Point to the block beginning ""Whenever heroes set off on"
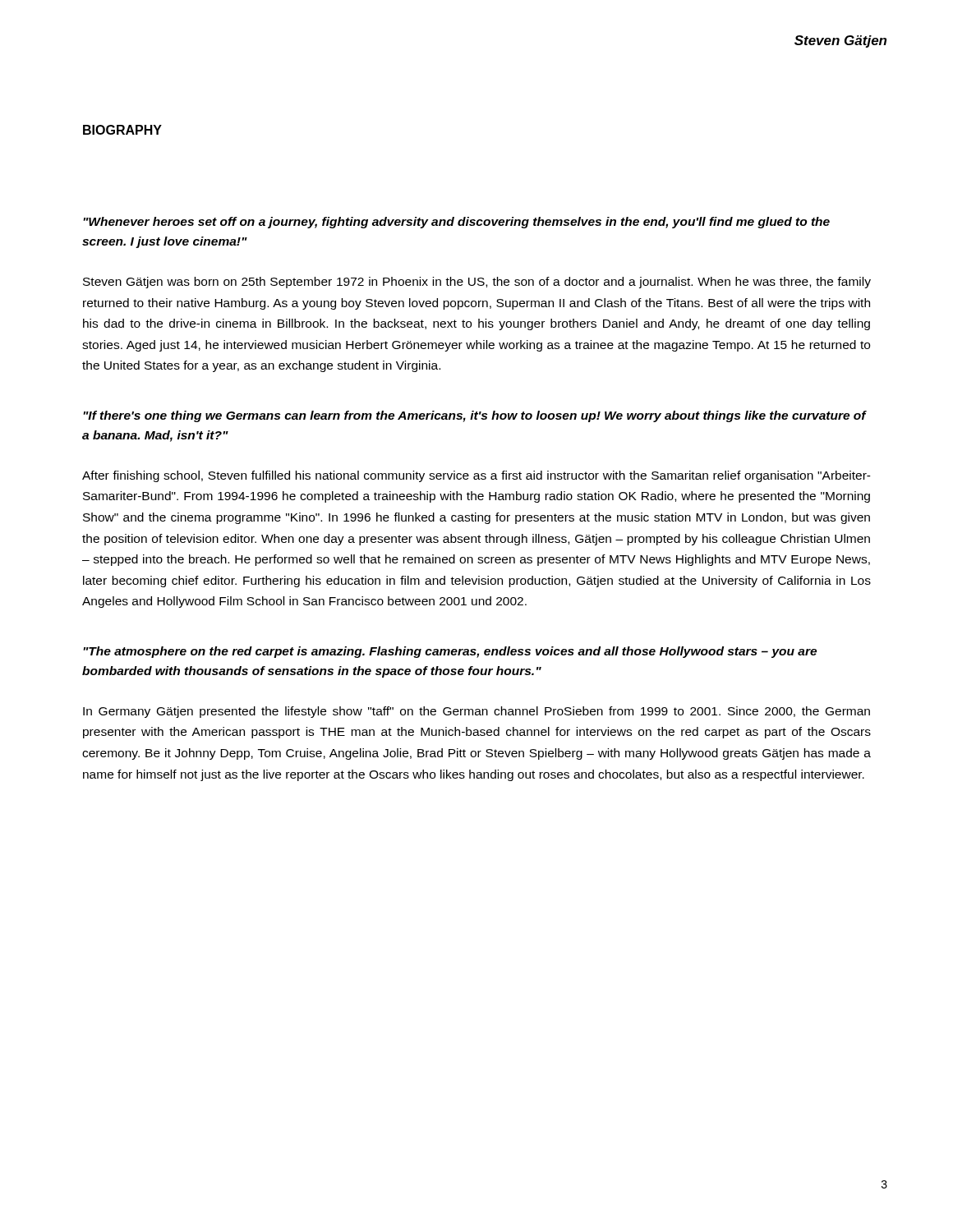The image size is (953, 1232). click(456, 231)
